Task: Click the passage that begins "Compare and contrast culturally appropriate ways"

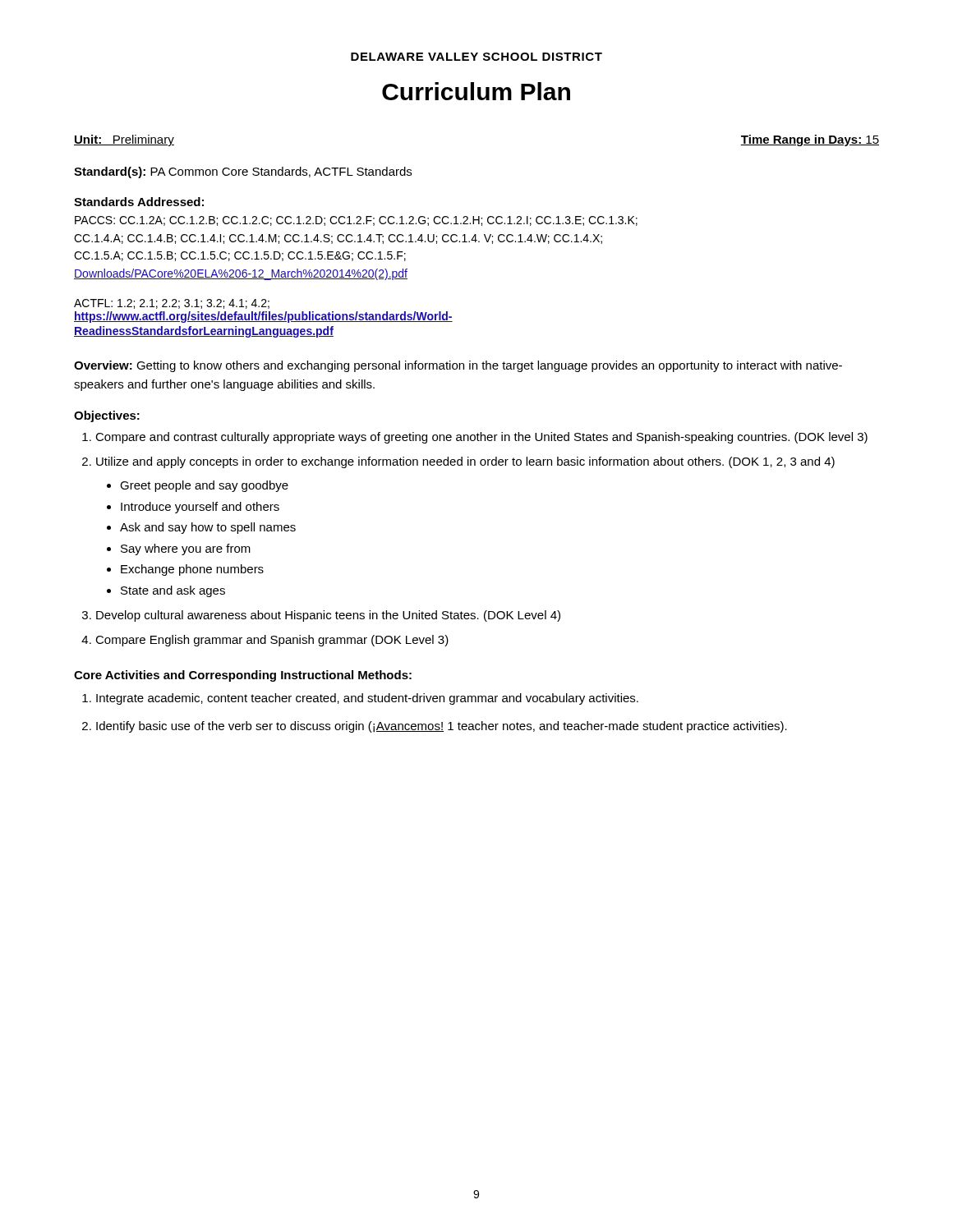Action: pyautogui.click(x=482, y=437)
